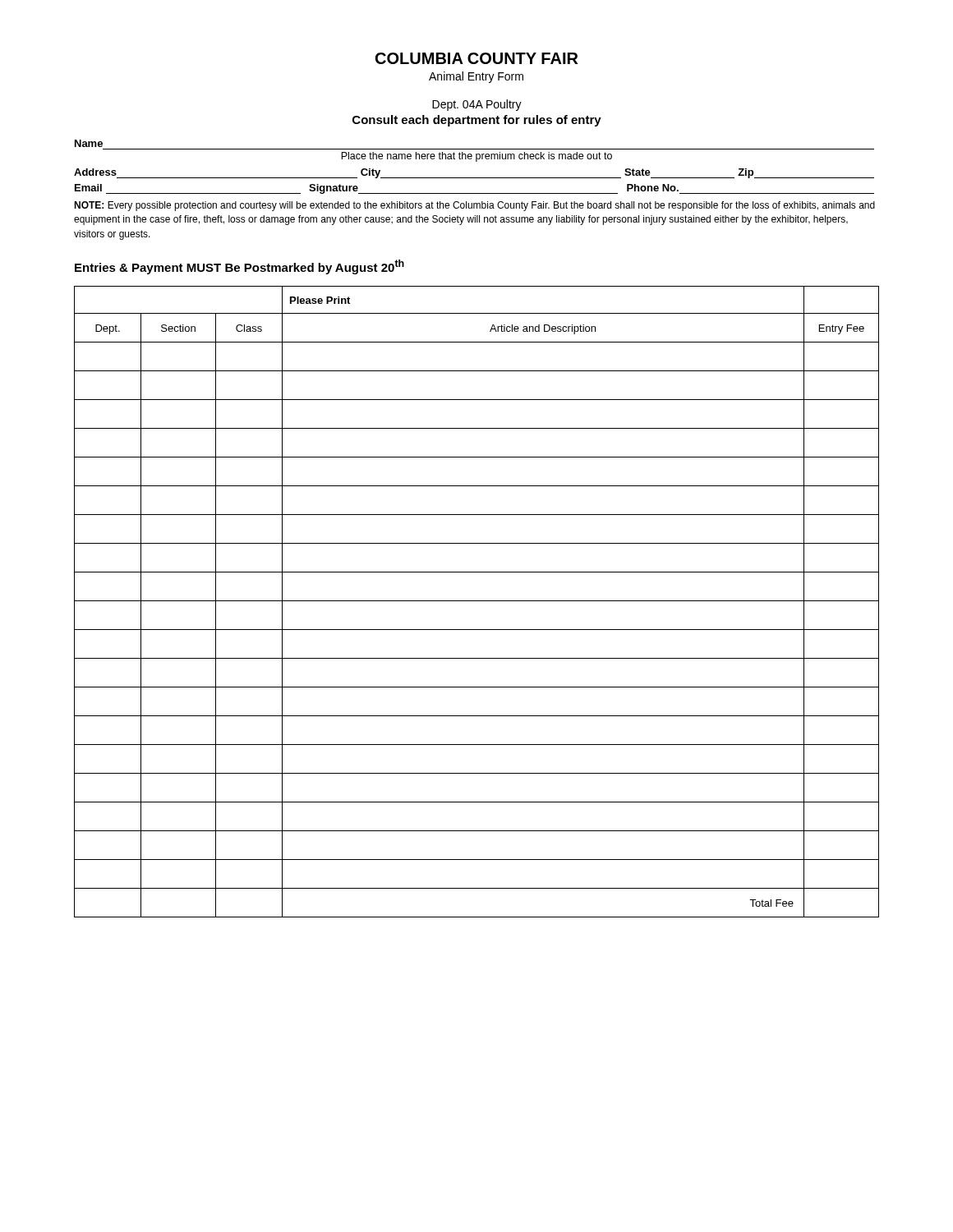This screenshot has height=1232, width=953.
Task: Where is the section header that starts "Entries & Payment MUST Be"?
Action: click(239, 266)
